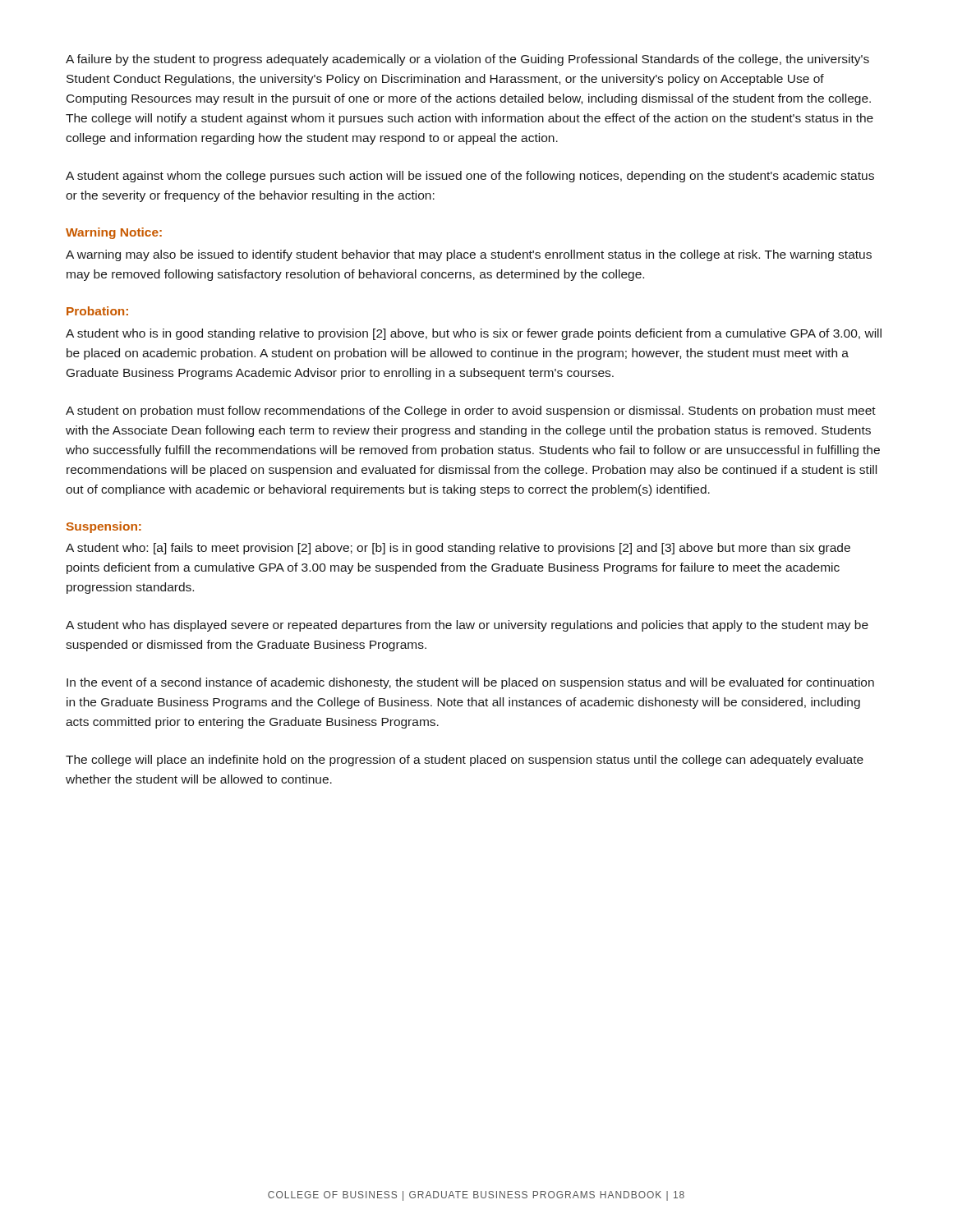
Task: Click on the text block with the text "A student who has displayed severe"
Action: click(x=467, y=635)
